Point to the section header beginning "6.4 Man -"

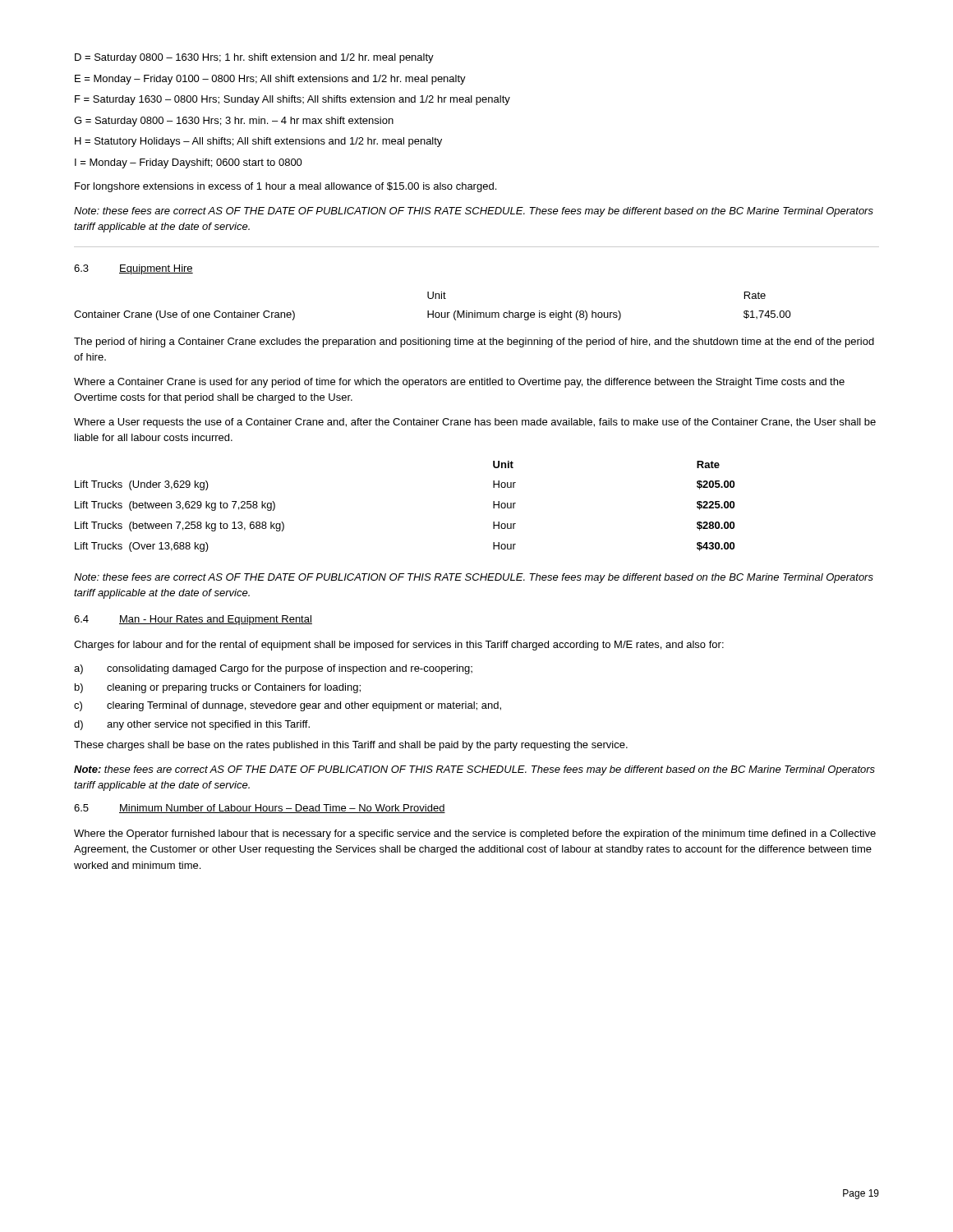193,618
